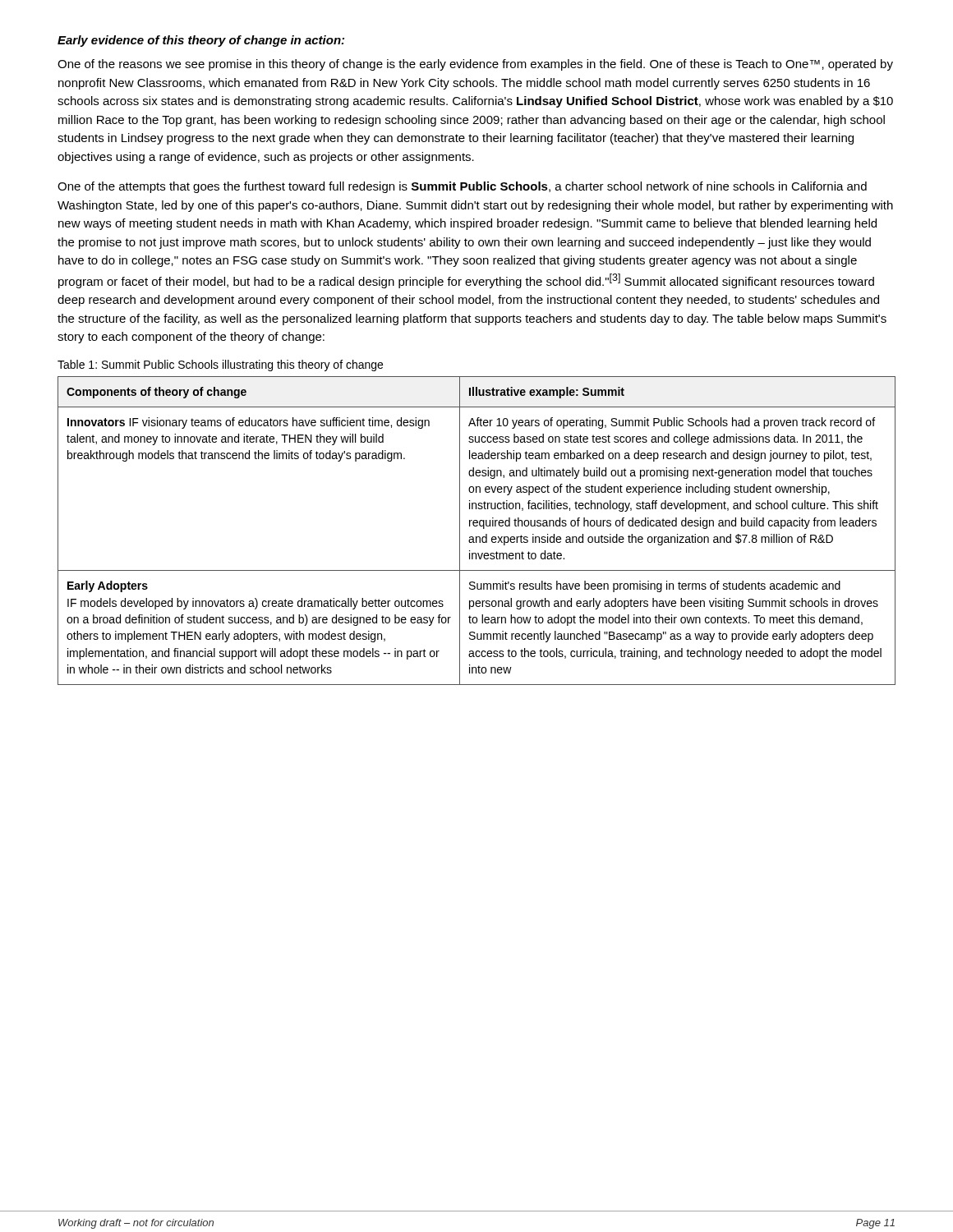The image size is (953, 1232).
Task: Locate the table with the text "Innovators IF visionary teams of"
Action: (x=476, y=530)
